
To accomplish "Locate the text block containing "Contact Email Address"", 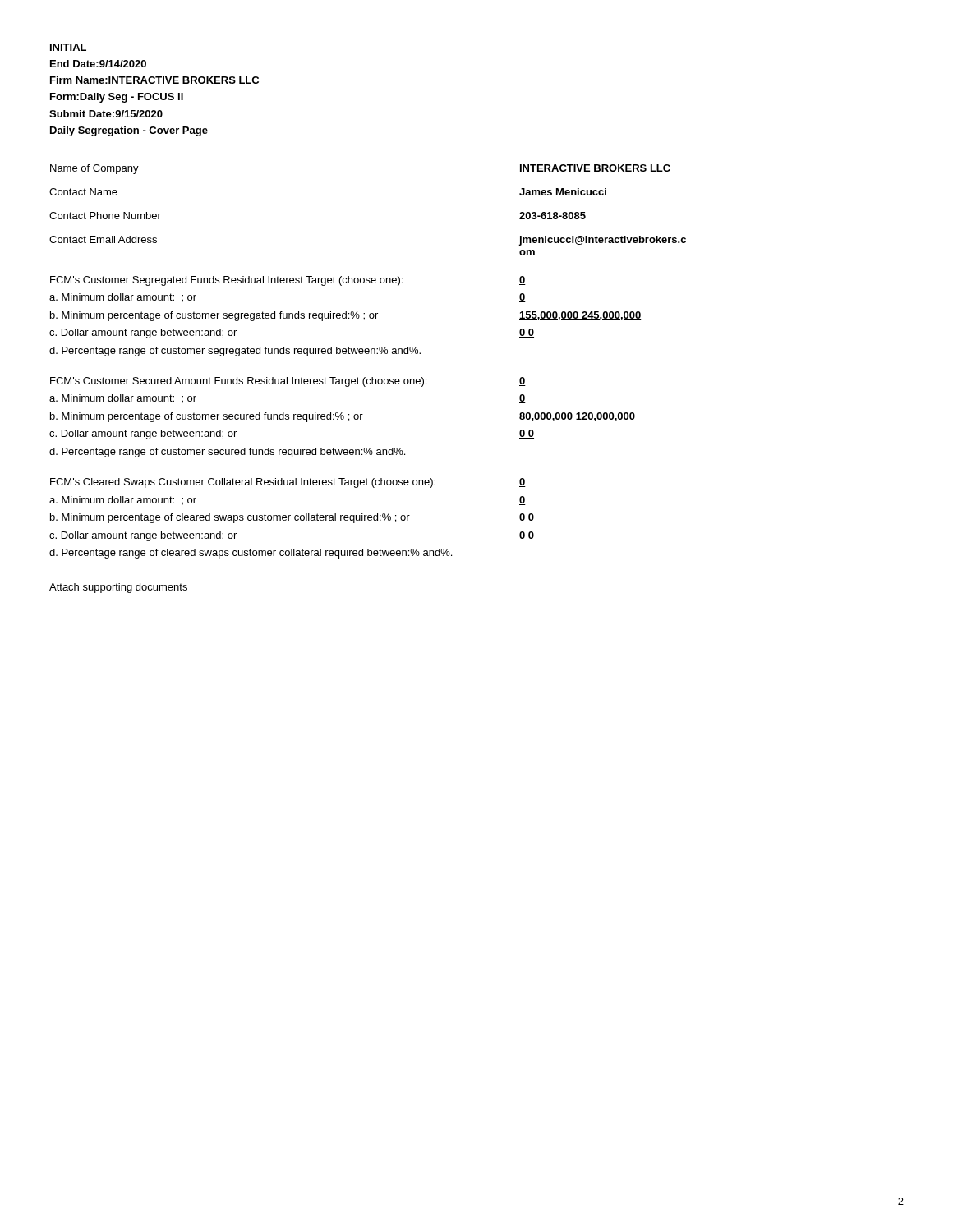I will point(101,240).
